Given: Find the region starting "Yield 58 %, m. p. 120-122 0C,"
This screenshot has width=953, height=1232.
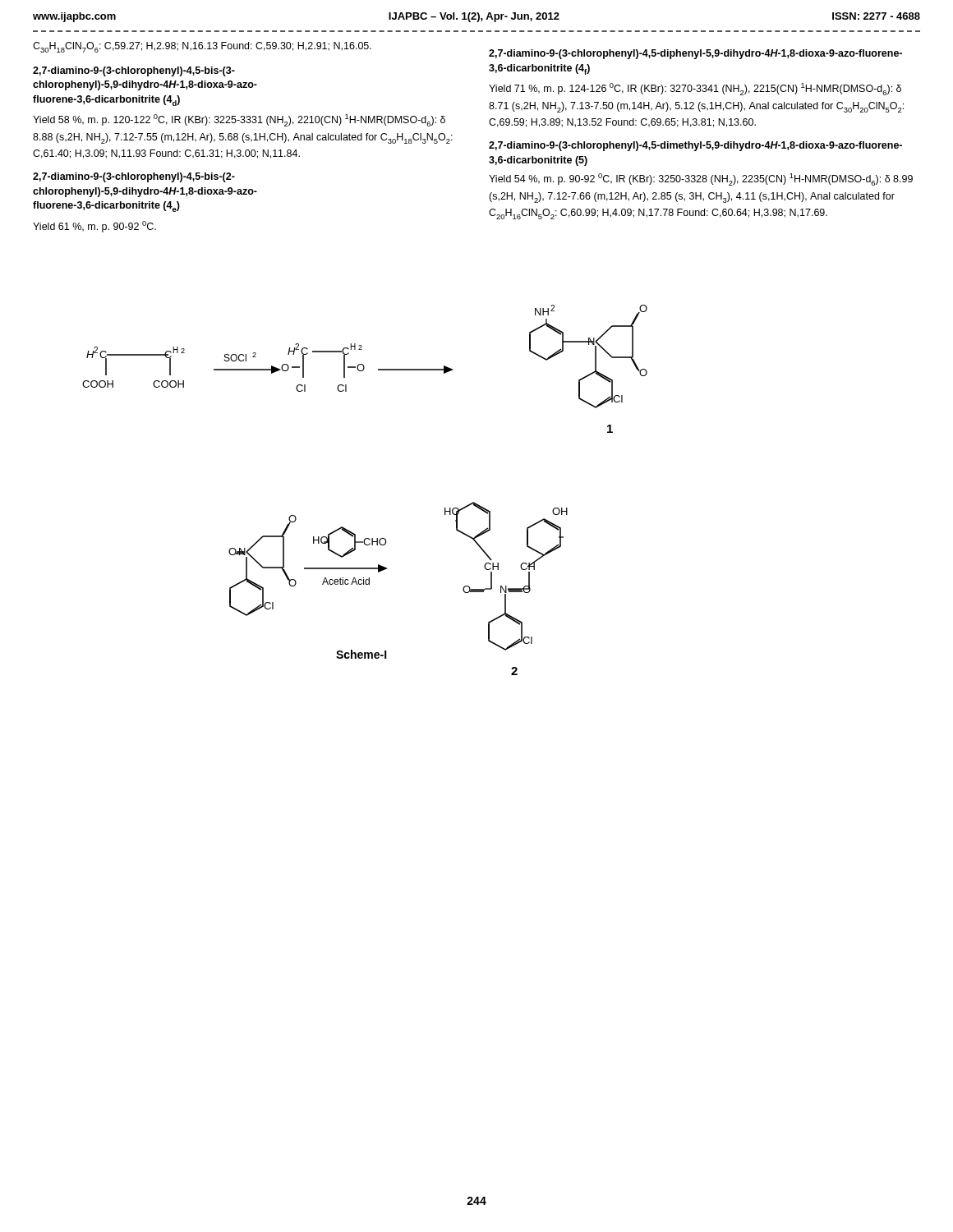Looking at the screenshot, I should point(243,136).
